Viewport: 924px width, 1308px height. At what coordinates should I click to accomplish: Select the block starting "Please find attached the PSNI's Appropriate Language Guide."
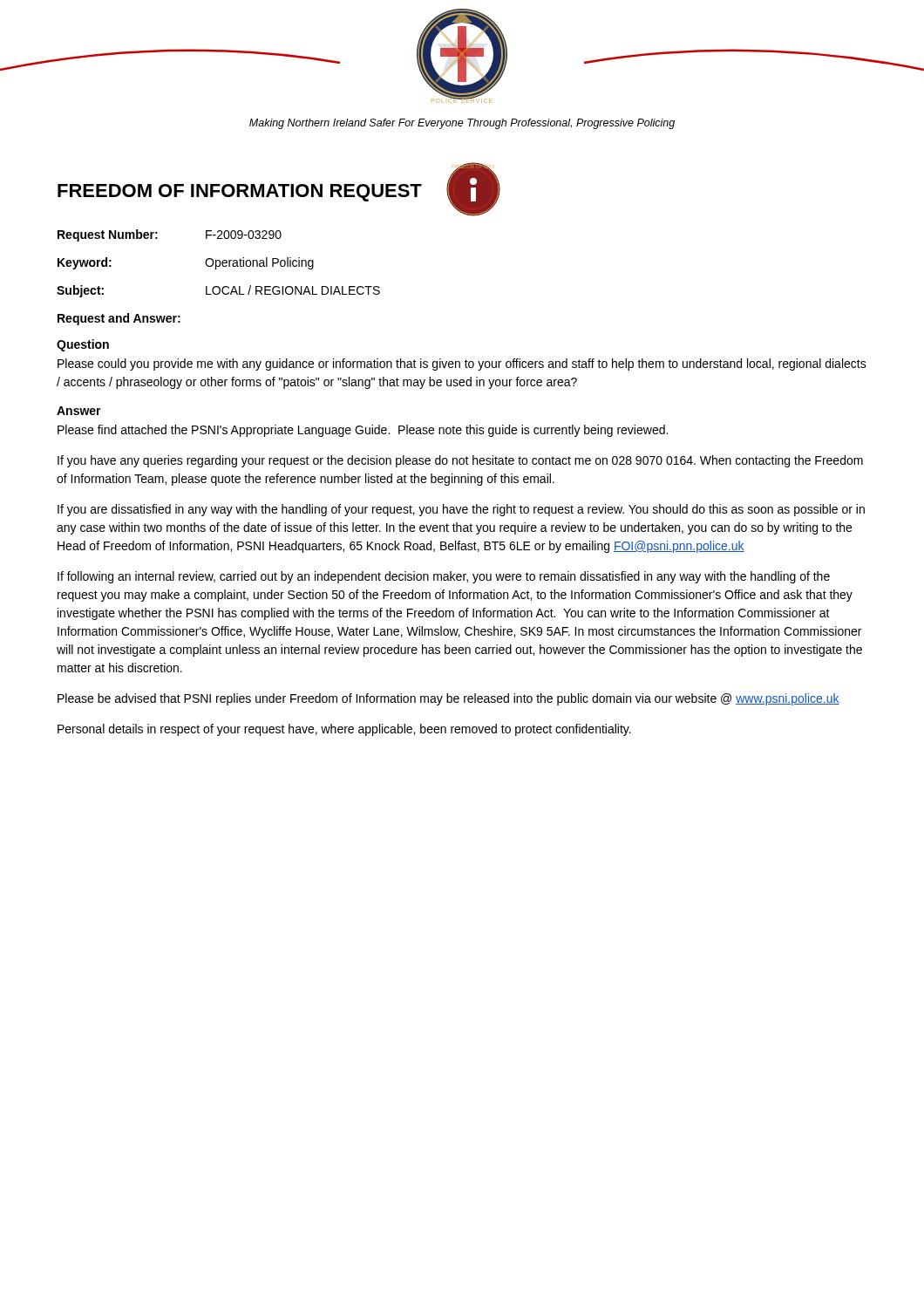pos(363,430)
